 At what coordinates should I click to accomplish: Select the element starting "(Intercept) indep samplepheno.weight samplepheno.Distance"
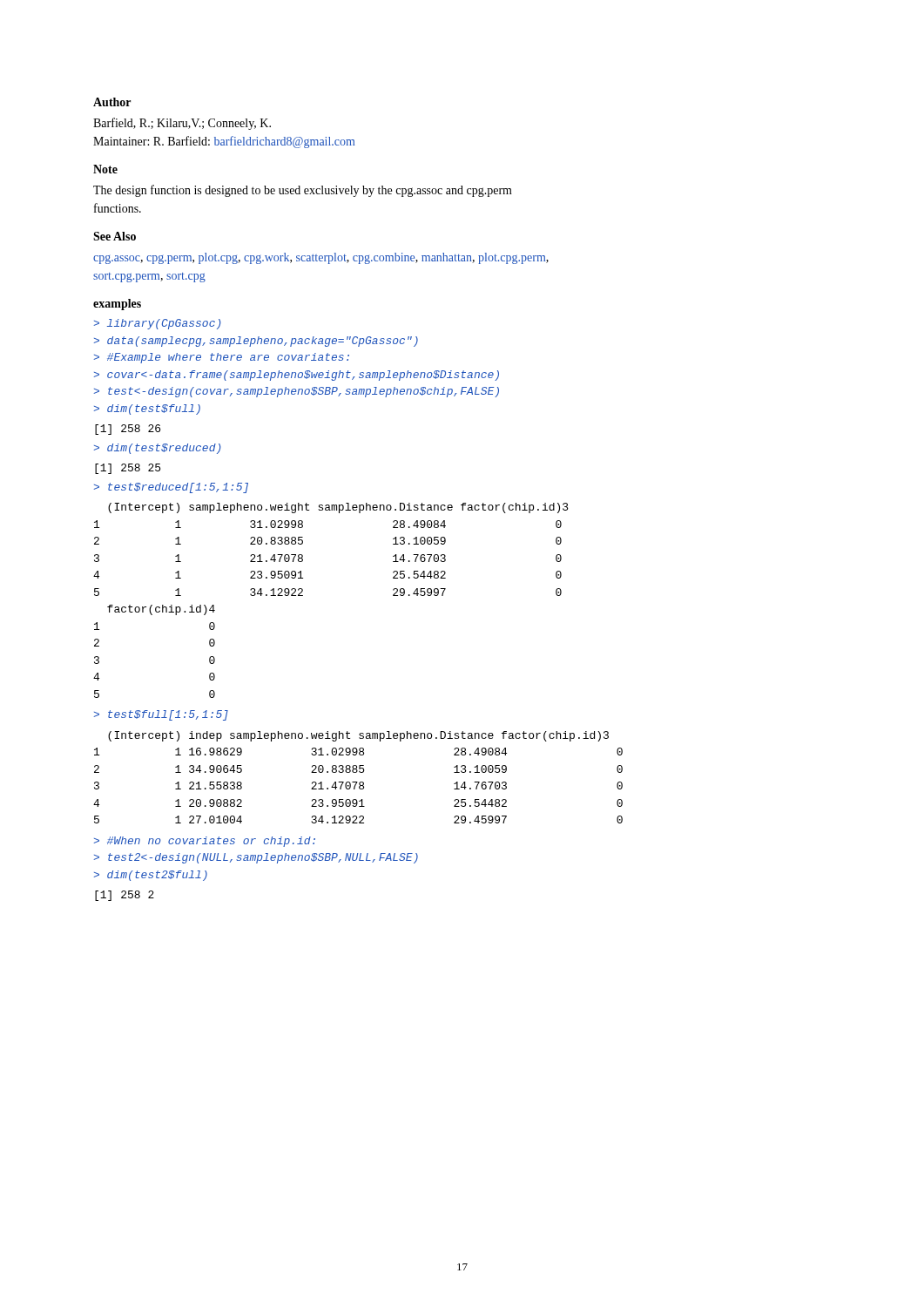pos(446,778)
